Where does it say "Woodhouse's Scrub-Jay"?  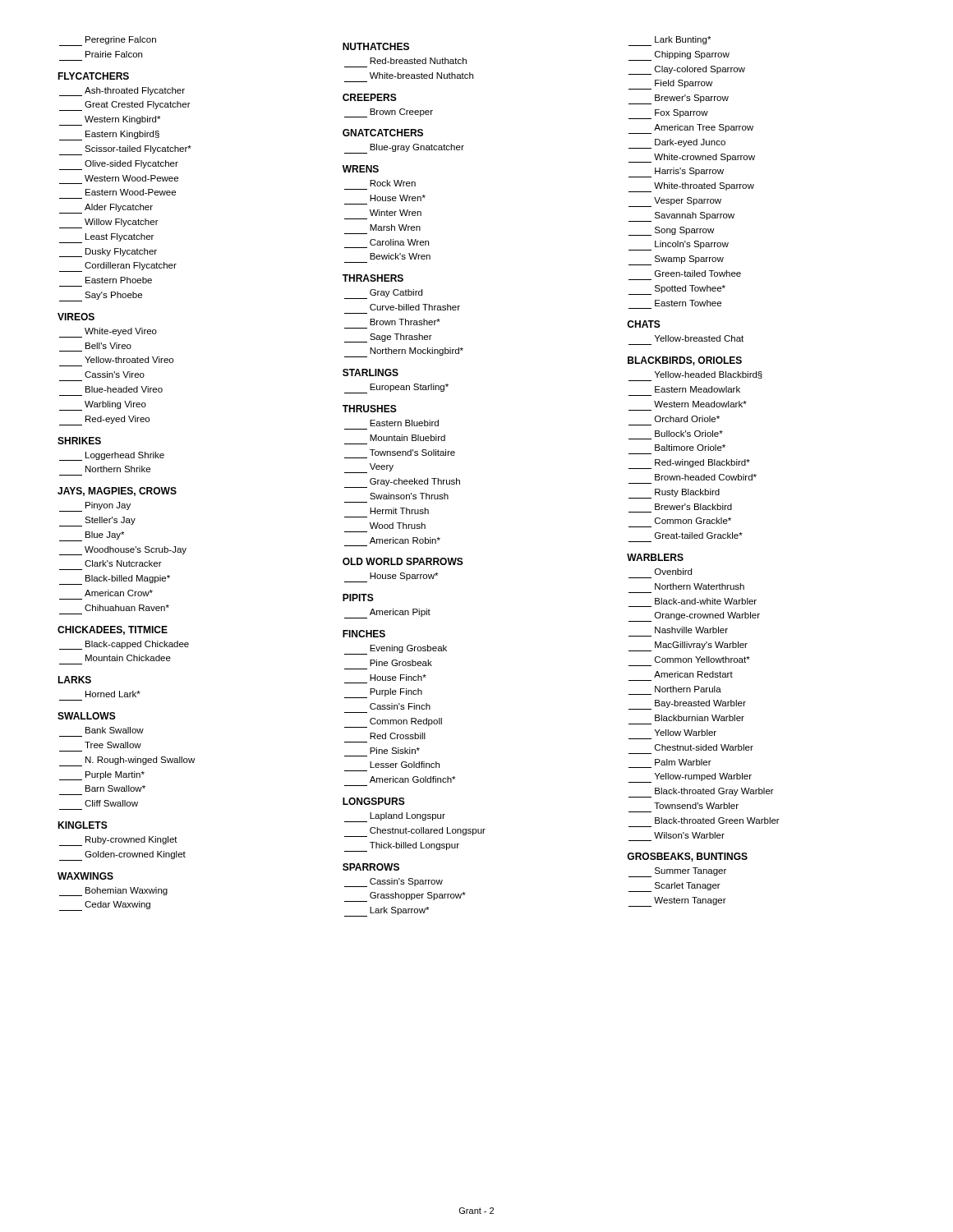point(123,550)
